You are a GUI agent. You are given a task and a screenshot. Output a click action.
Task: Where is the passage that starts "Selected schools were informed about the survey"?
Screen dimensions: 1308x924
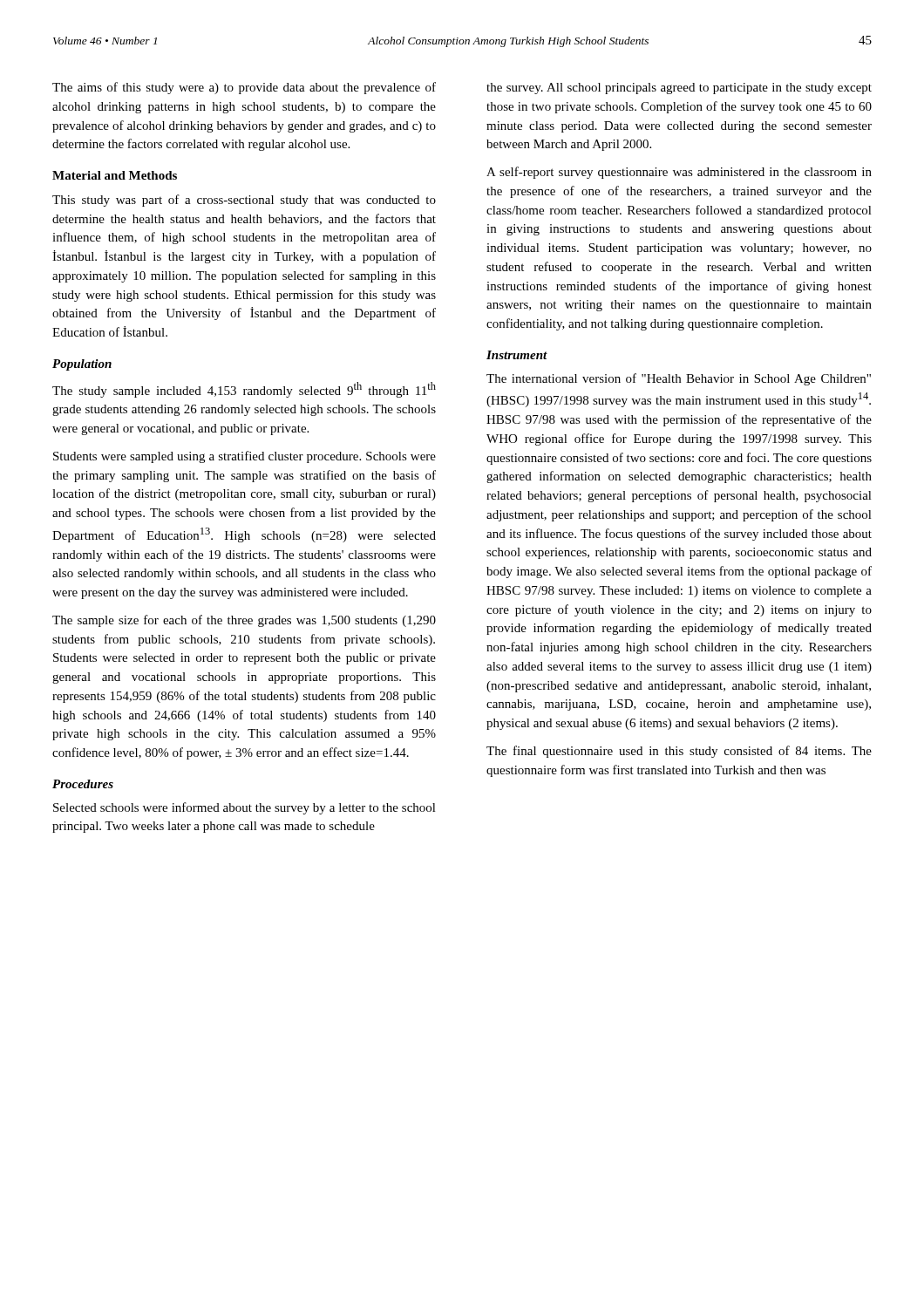click(244, 817)
